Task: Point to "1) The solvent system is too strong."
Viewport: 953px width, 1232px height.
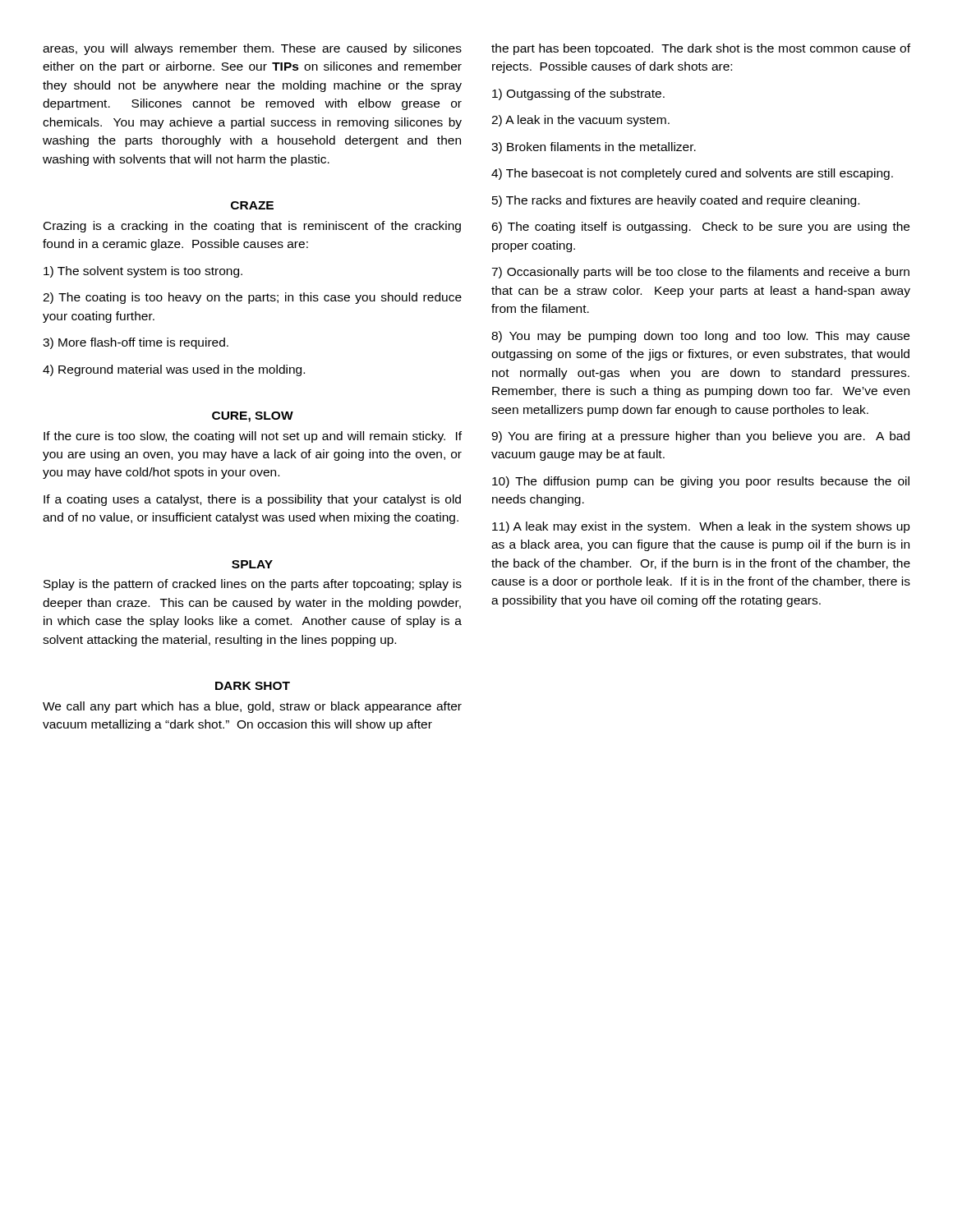Action: pyautogui.click(x=143, y=270)
